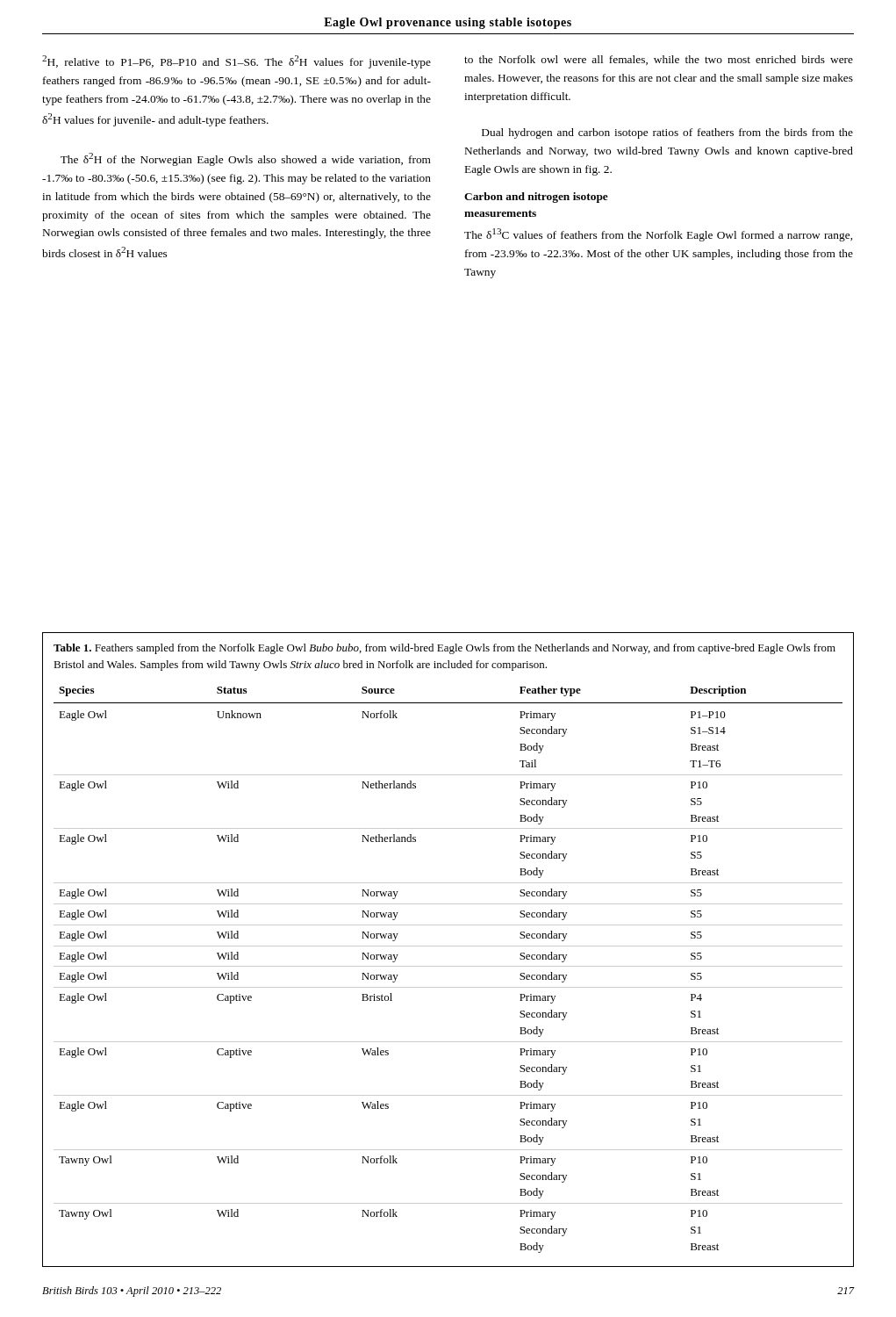Point to the block beginning "The δ13C values of"
The height and width of the screenshot is (1317, 896).
[659, 252]
